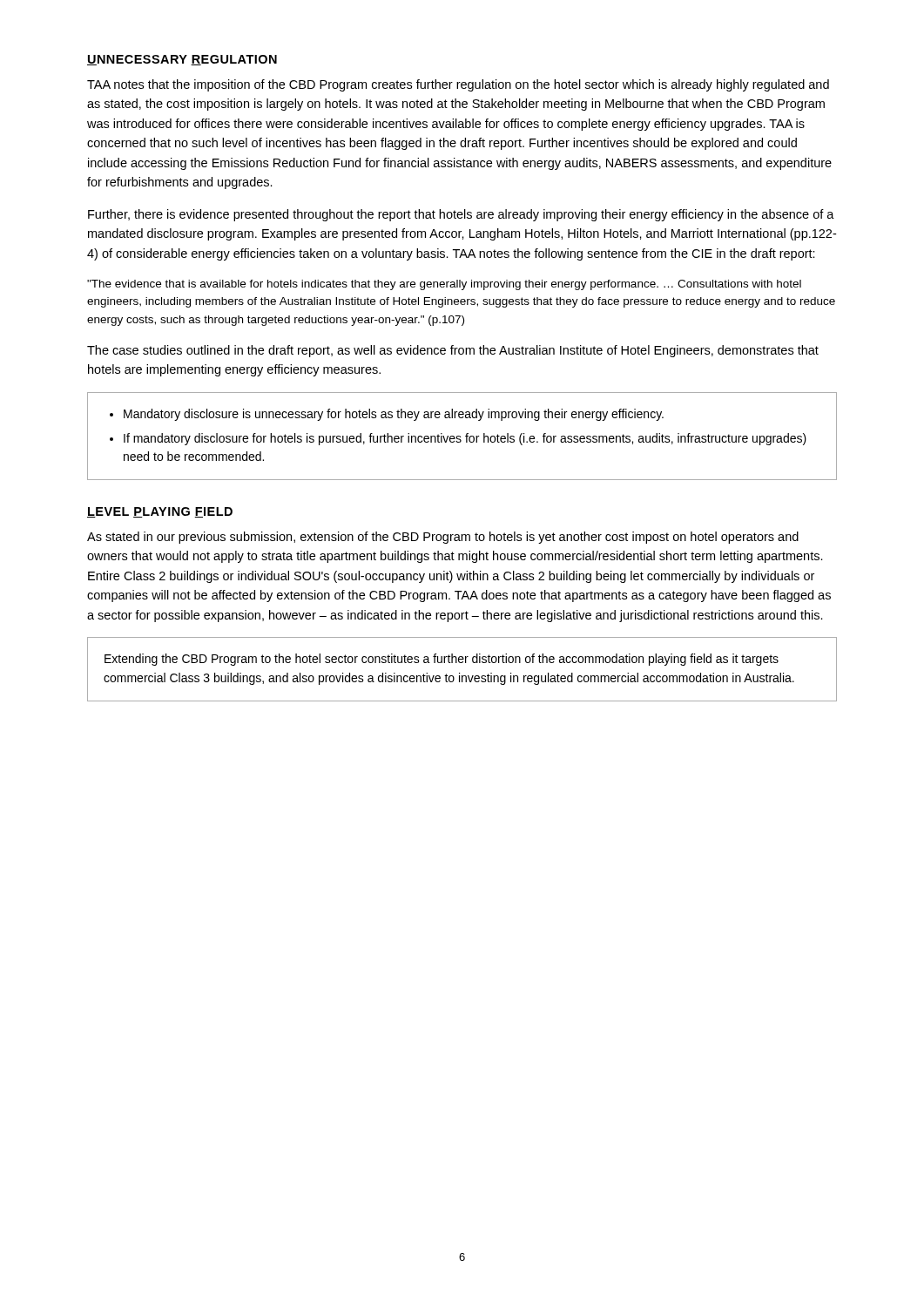
Task: Where is the passage that starts "Extending the CBD Program to the hotel sector"?
Action: pos(461,669)
